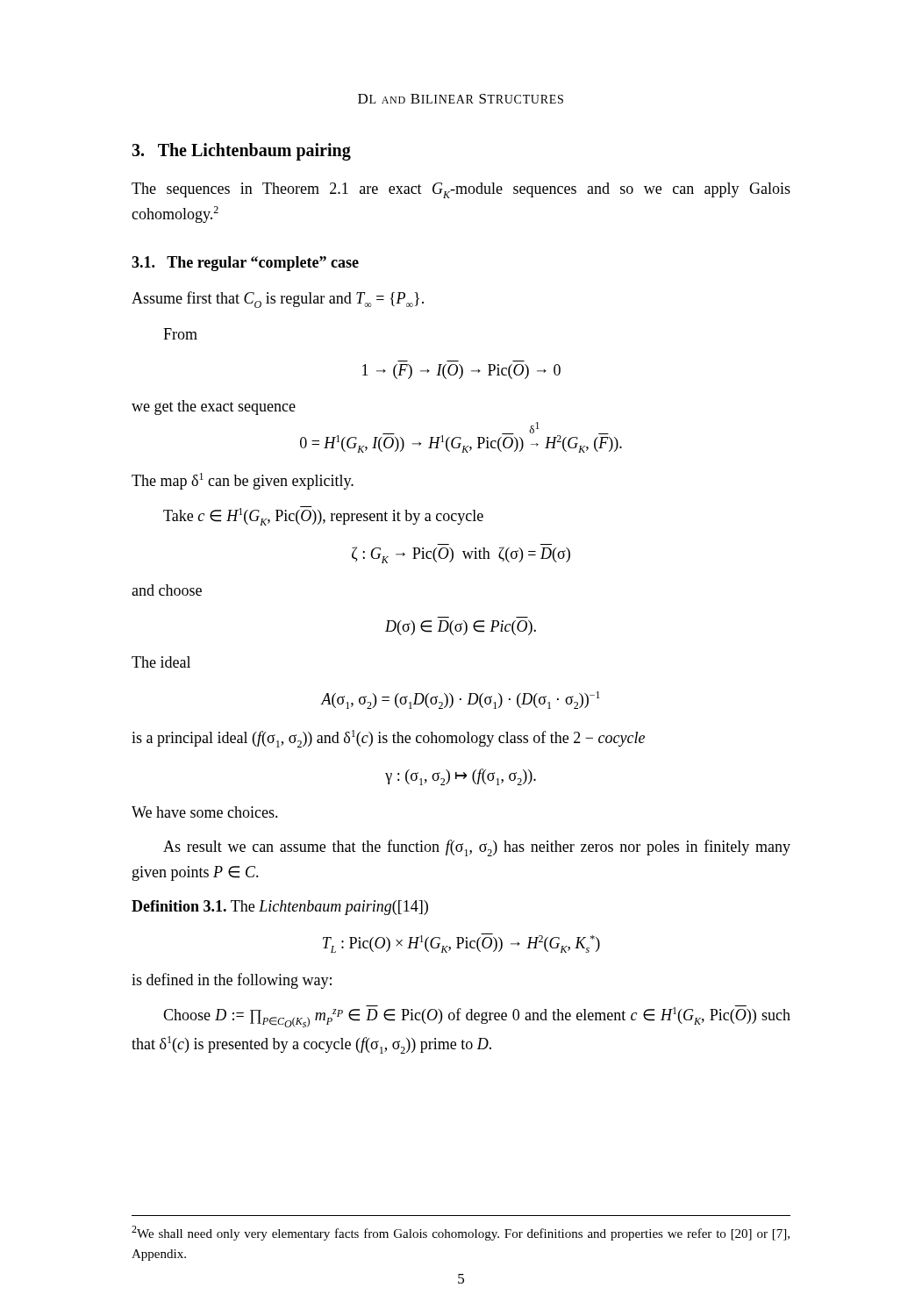Click on the text block starting "The map δ1 can be given explicitly."
922x1316 pixels.
click(243, 480)
